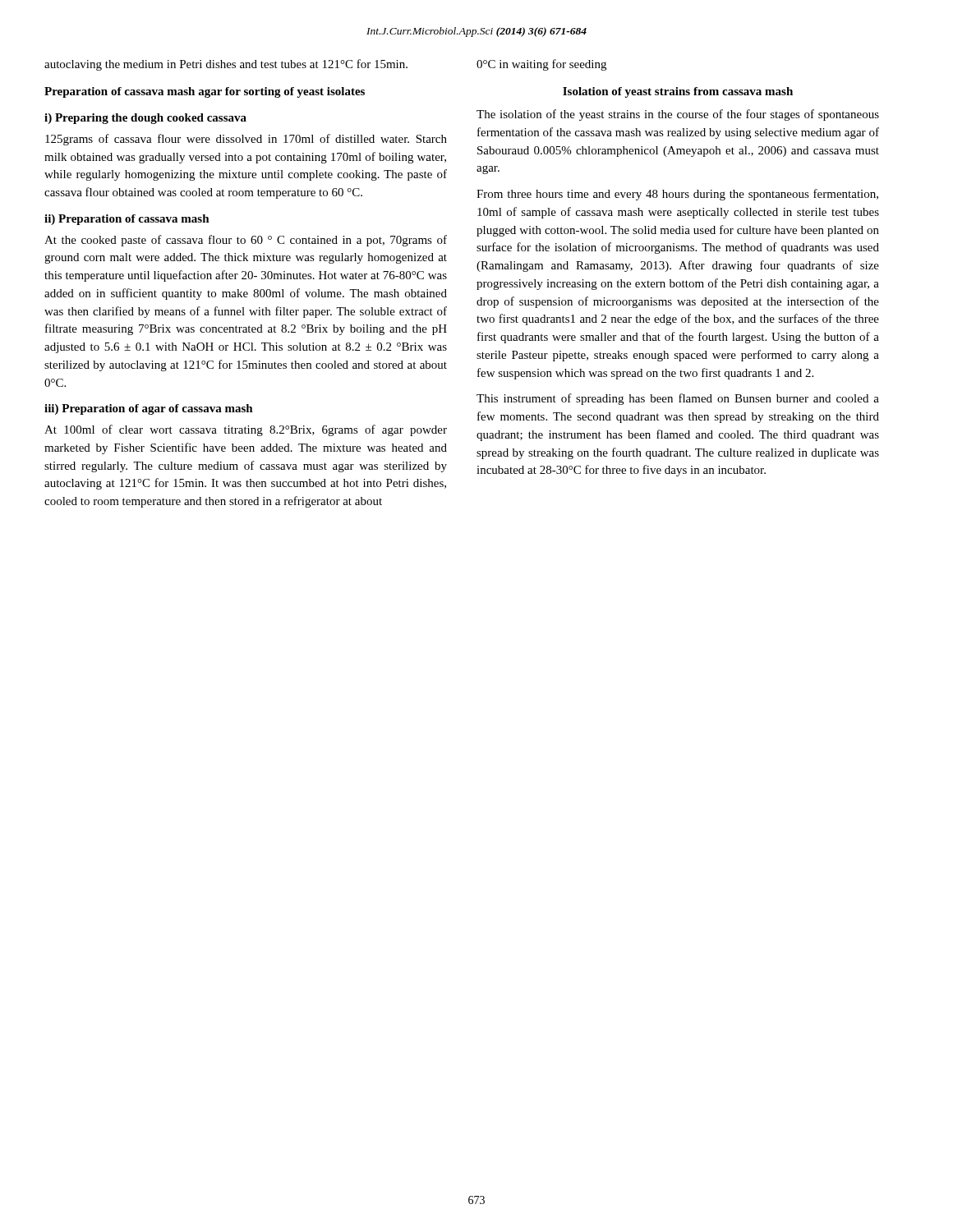Point to the section header beginning "ii) Preparation of"
Viewport: 953px width, 1232px height.
[x=127, y=218]
